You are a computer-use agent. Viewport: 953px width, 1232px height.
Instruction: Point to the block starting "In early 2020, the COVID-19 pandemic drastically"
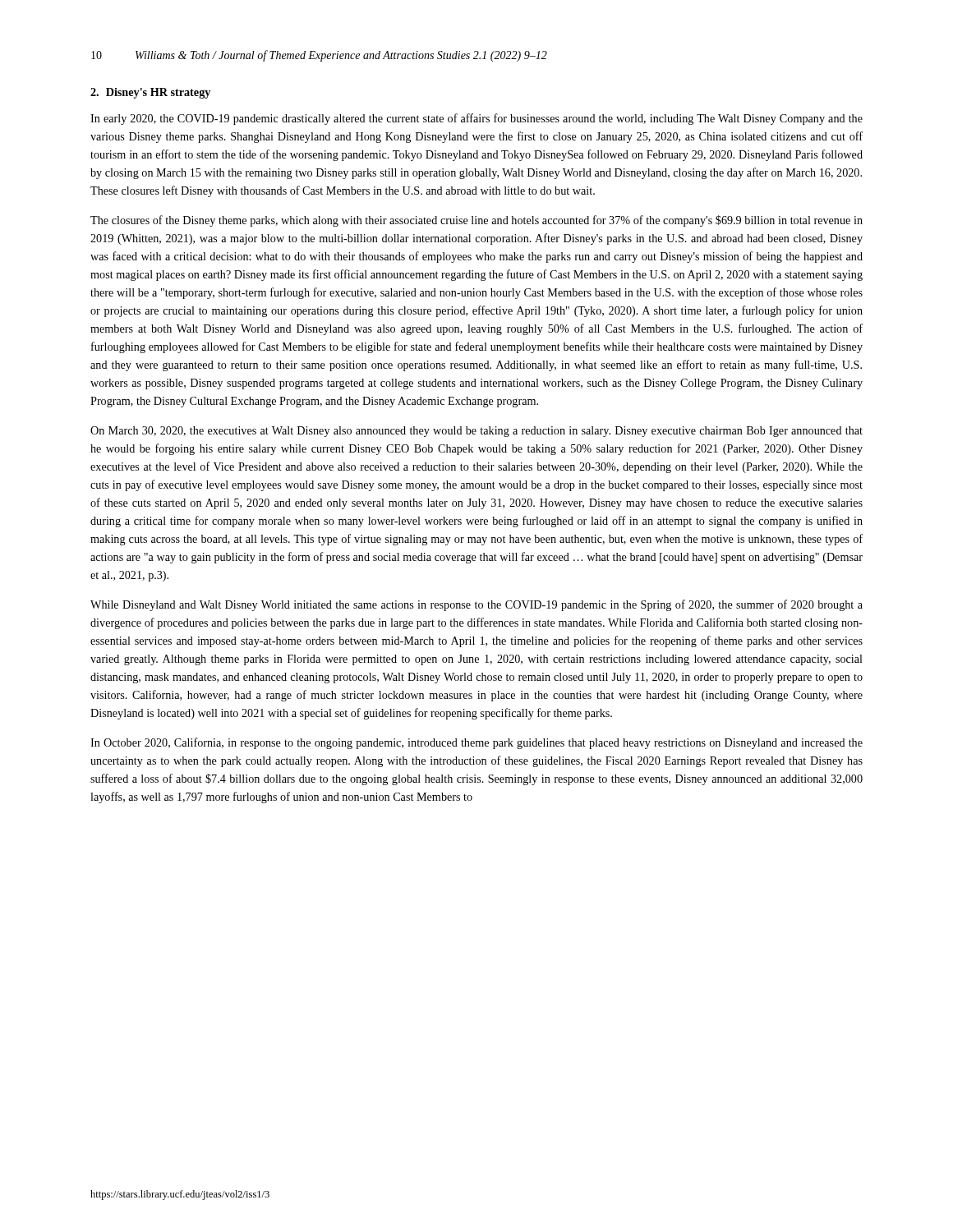point(476,154)
